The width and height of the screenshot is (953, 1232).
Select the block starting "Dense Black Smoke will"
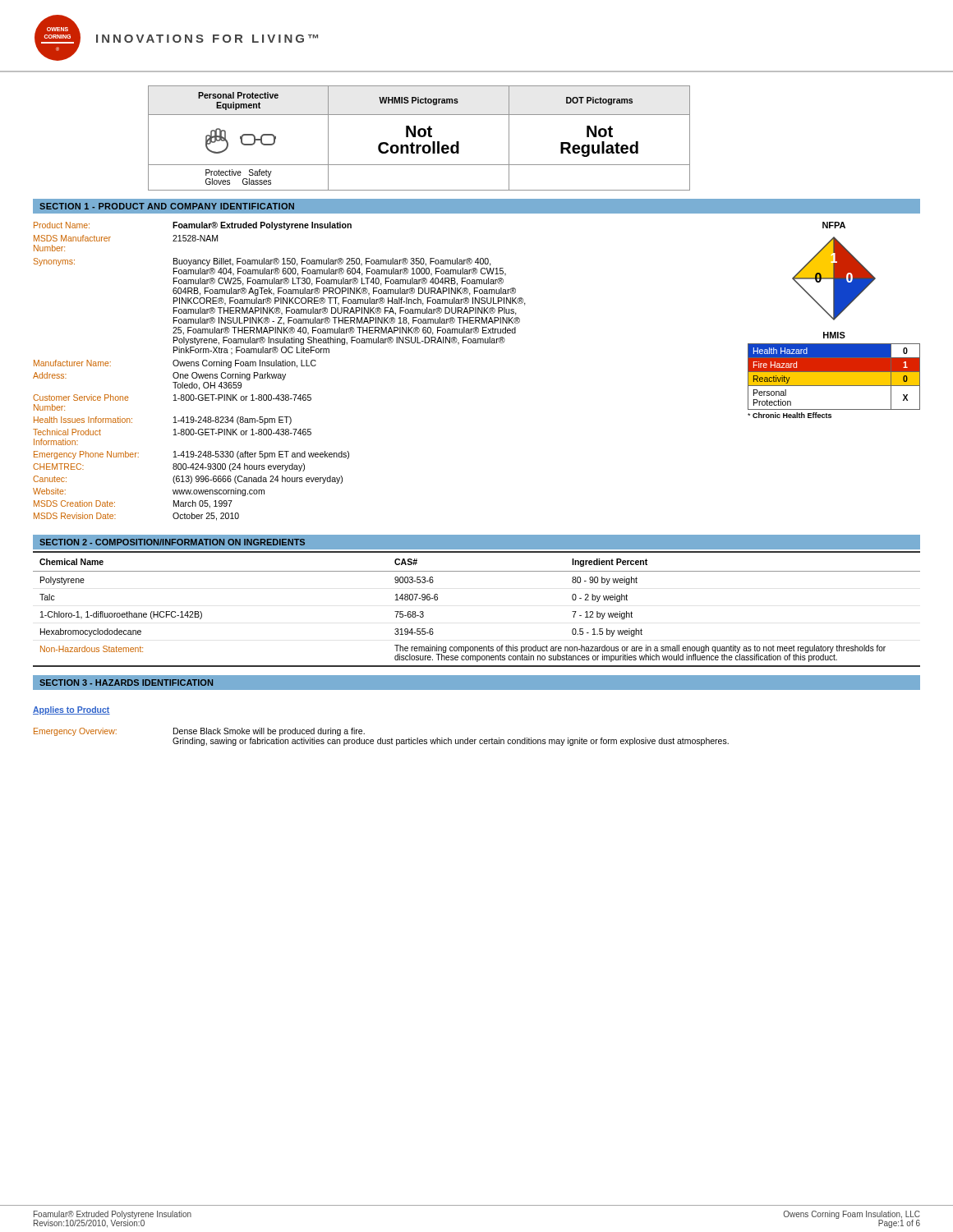[451, 736]
